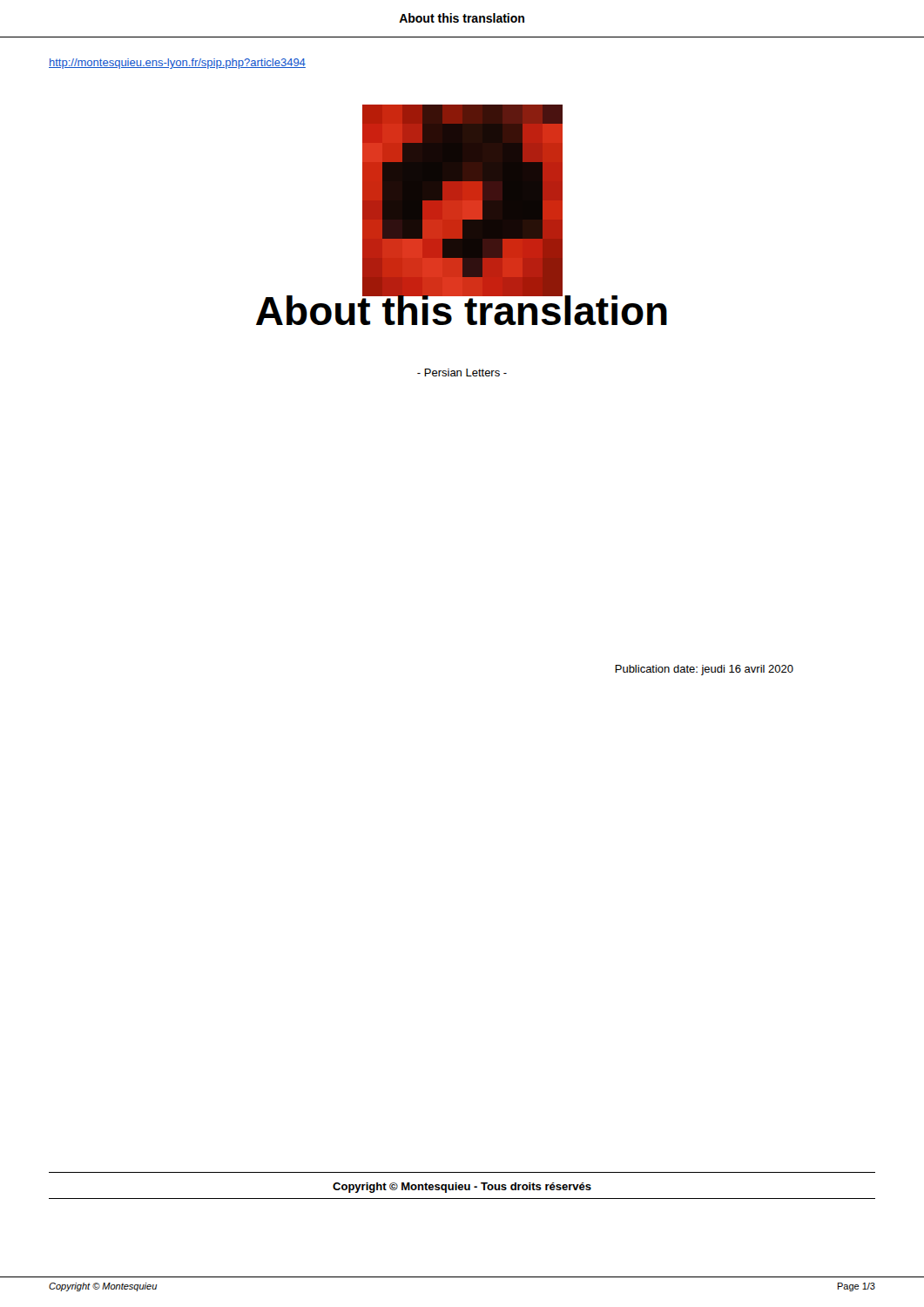The width and height of the screenshot is (924, 1307).
Task: Find the title
Action: coord(462,311)
